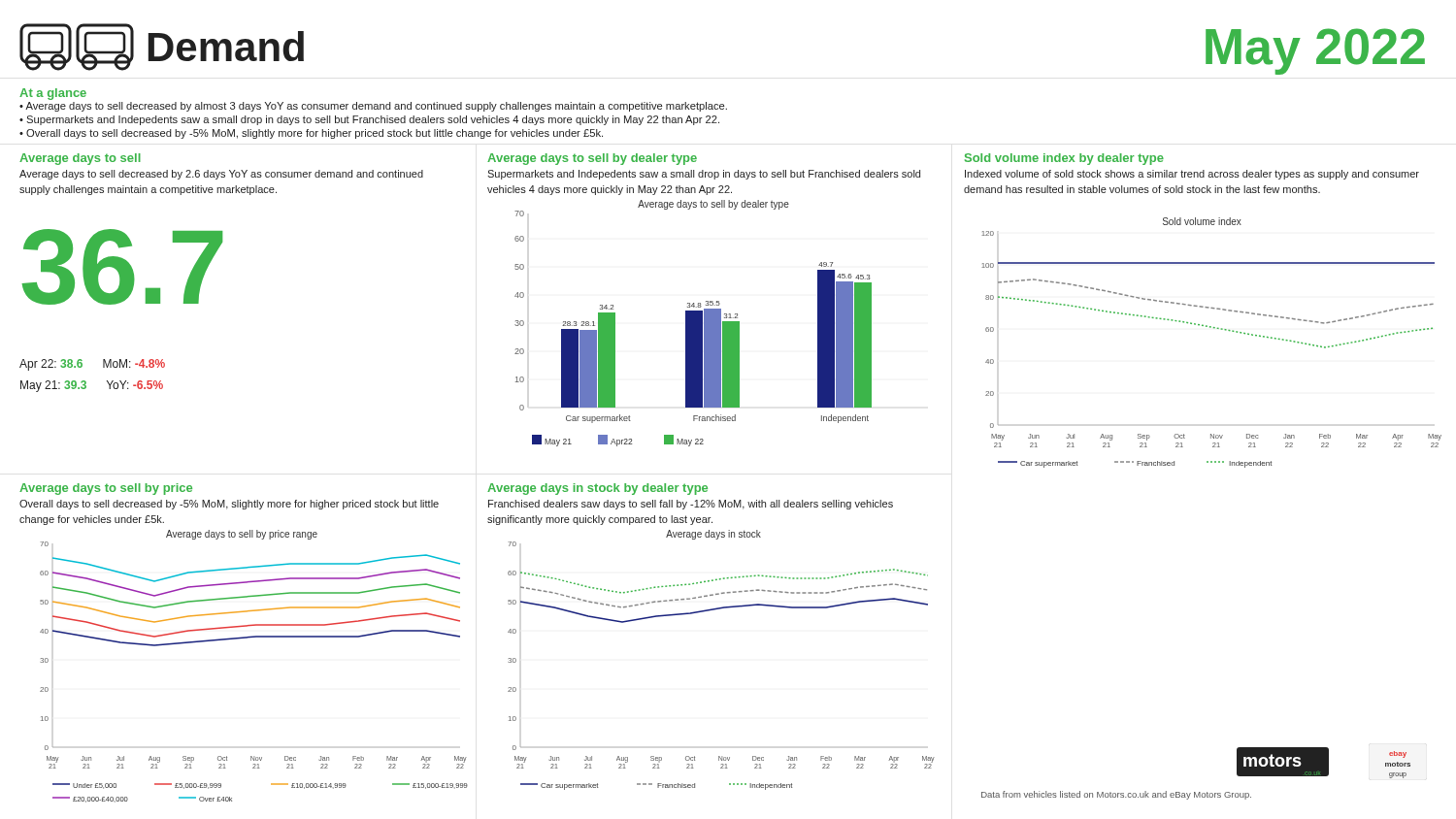Point to the block beginning "Average days to sell decreased by"
This screenshot has height=819, width=1456.
click(221, 181)
